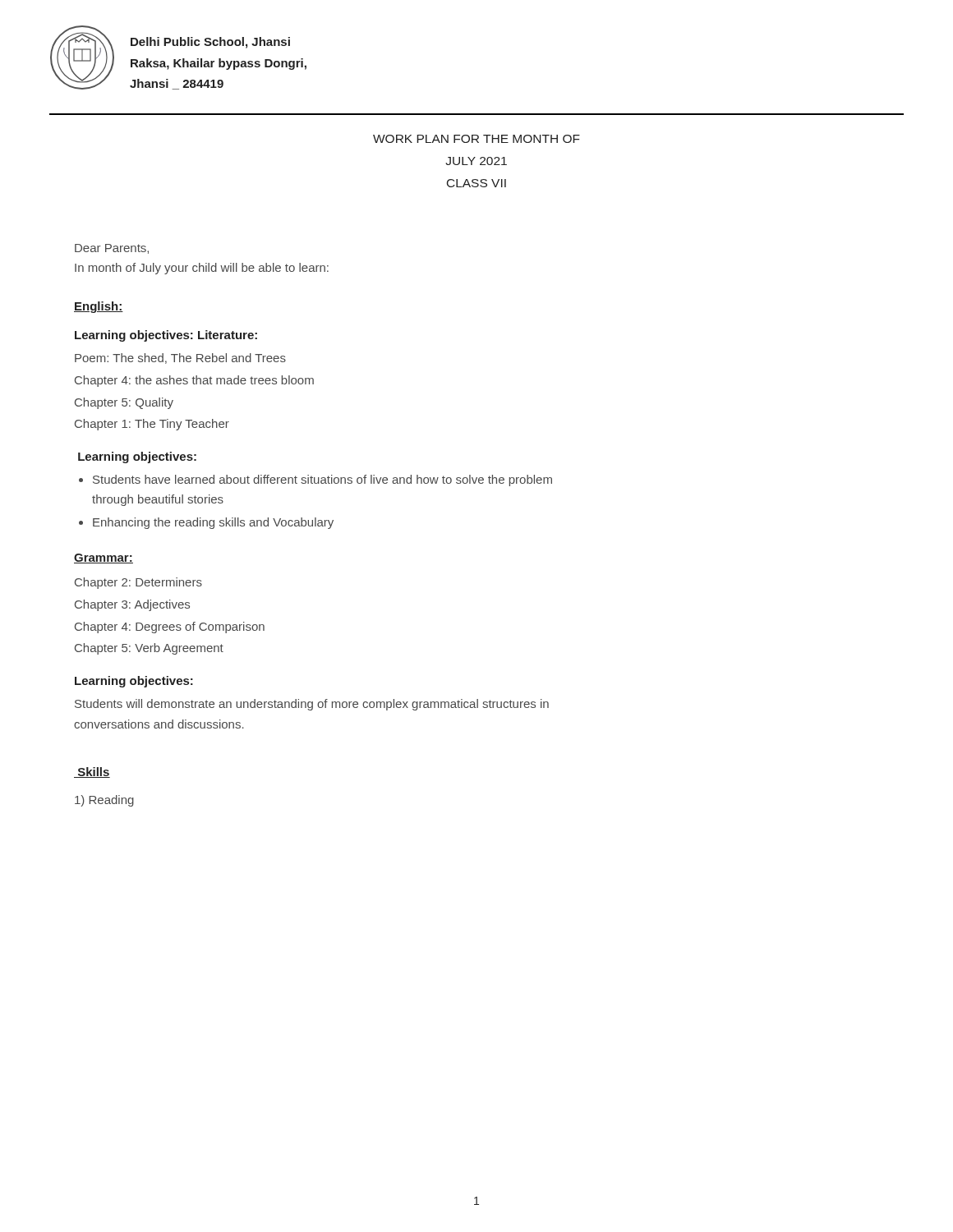Image resolution: width=953 pixels, height=1232 pixels.
Task: Locate the list item with the text "Students have learned about"
Action: pos(322,489)
